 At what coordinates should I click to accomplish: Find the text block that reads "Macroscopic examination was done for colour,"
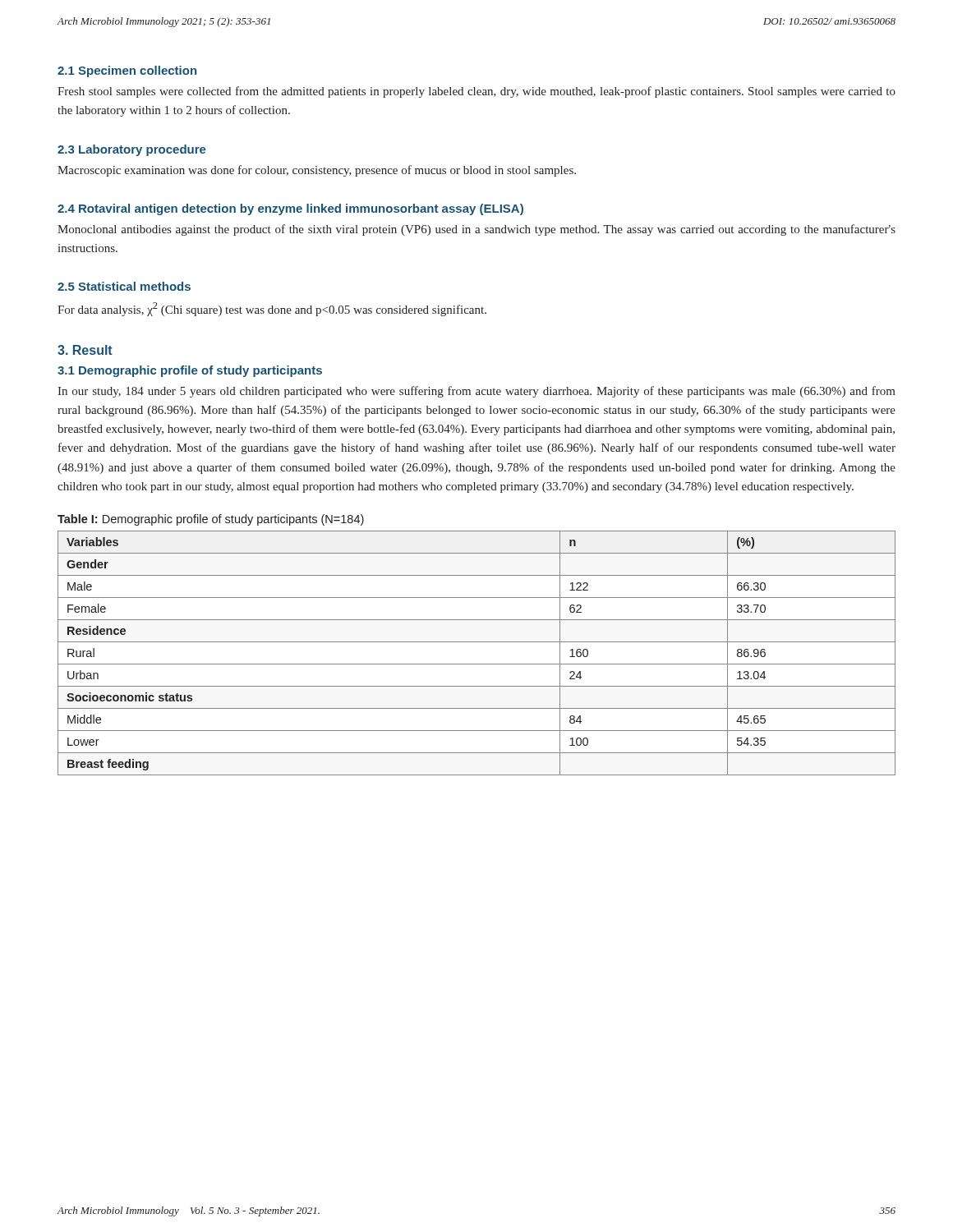[x=317, y=170]
